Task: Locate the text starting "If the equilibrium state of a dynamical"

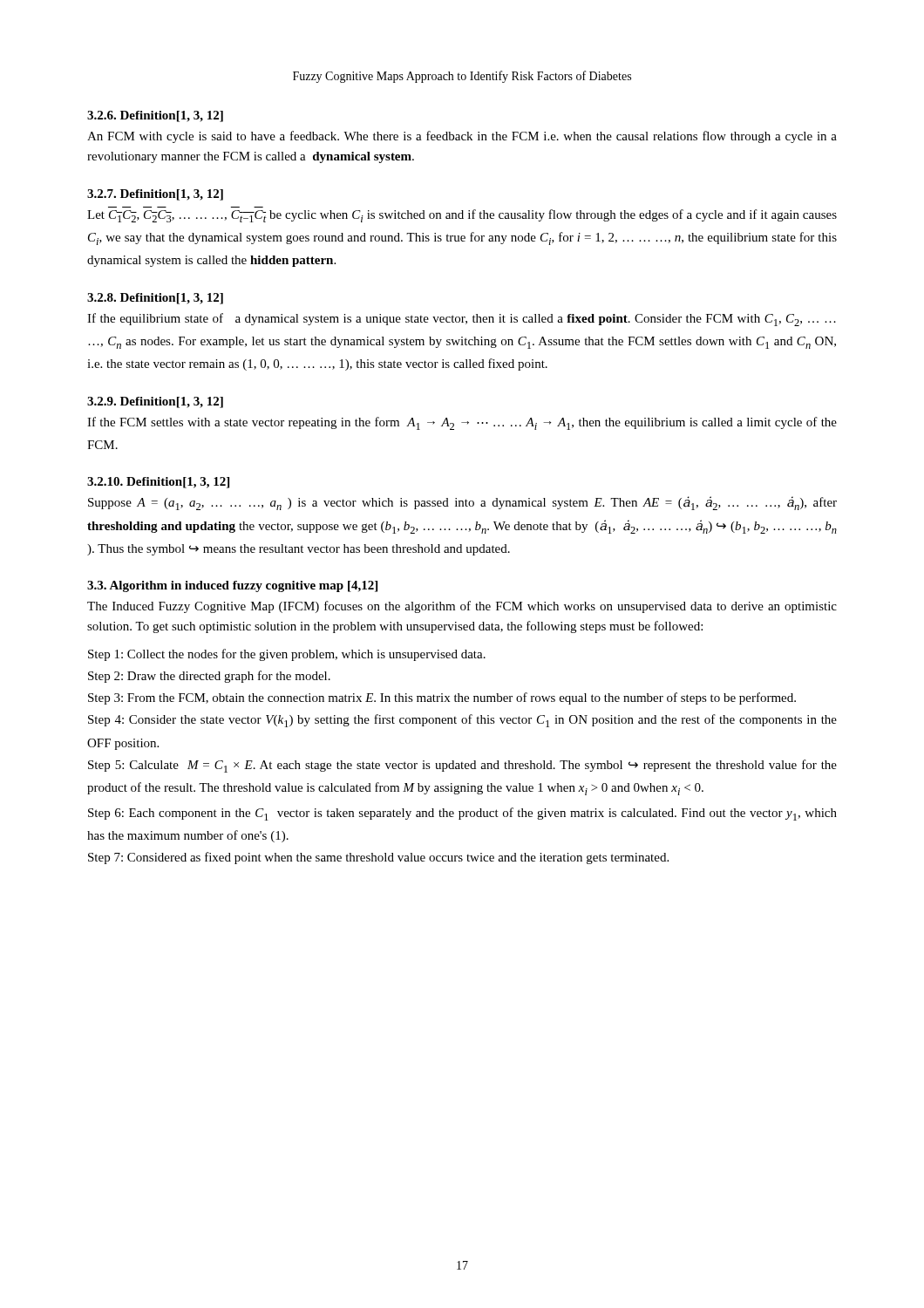Action: [462, 341]
